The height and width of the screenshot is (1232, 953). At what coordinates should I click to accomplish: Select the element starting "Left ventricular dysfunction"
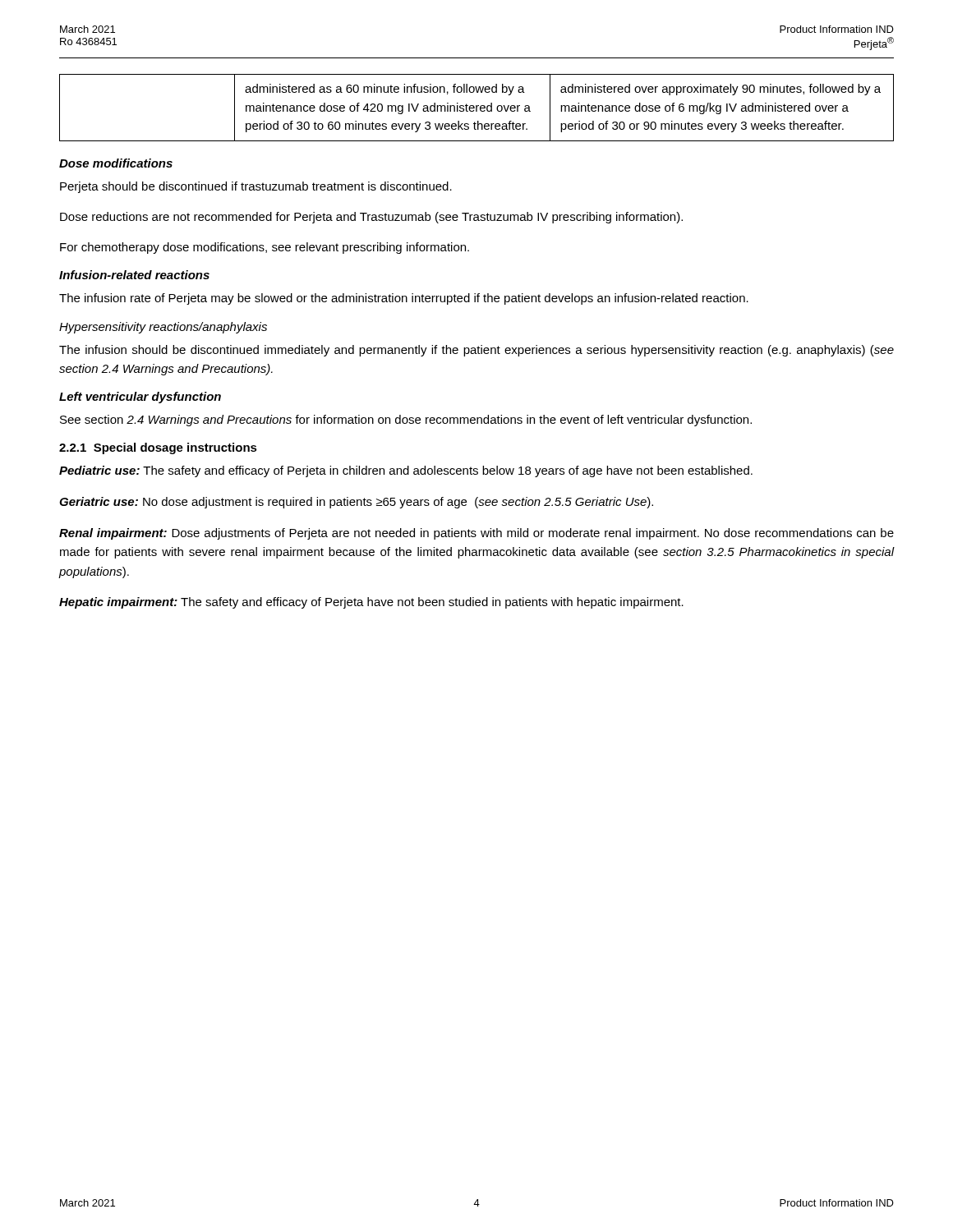[x=140, y=396]
